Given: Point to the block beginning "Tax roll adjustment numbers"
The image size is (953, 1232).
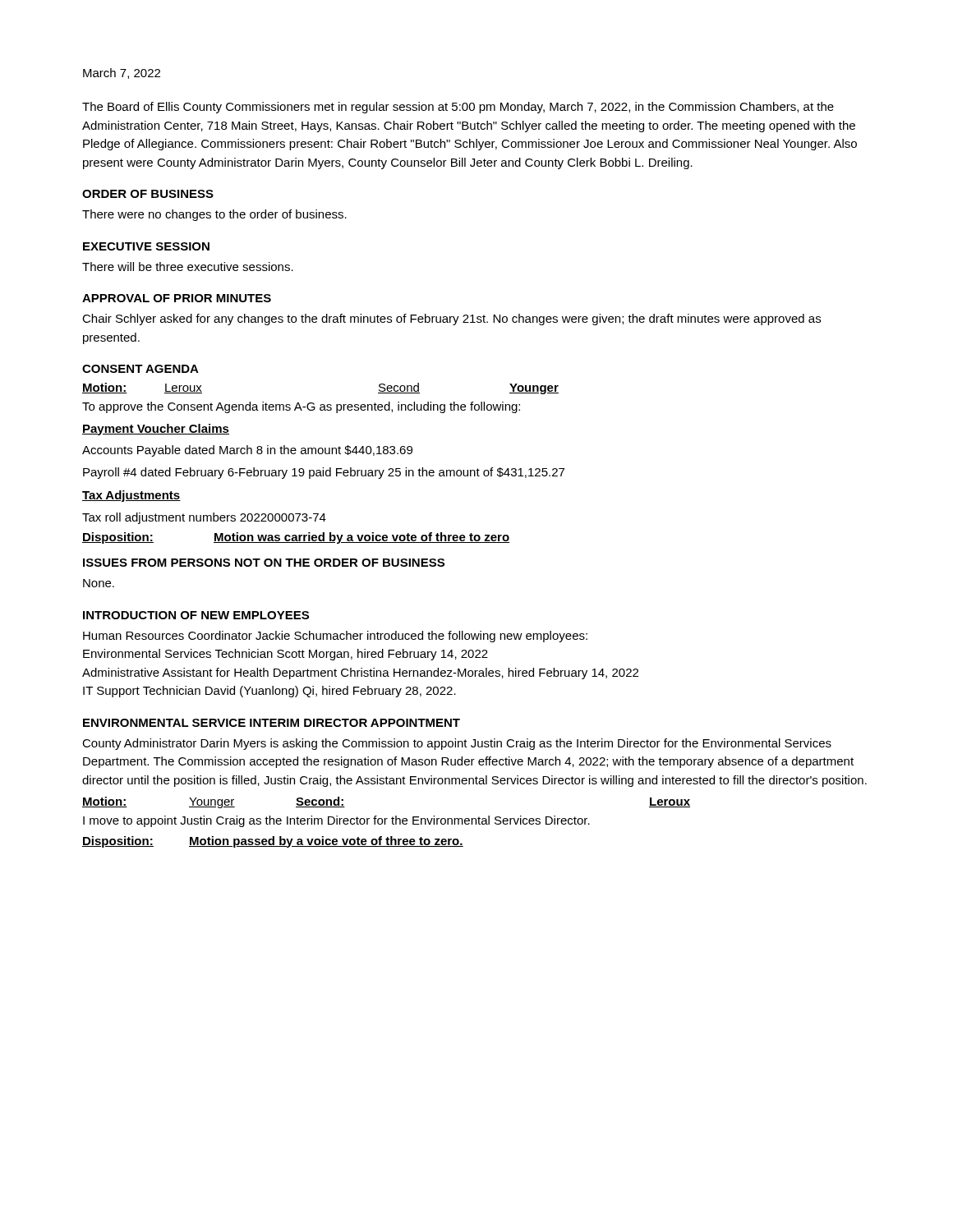Looking at the screenshot, I should 204,517.
